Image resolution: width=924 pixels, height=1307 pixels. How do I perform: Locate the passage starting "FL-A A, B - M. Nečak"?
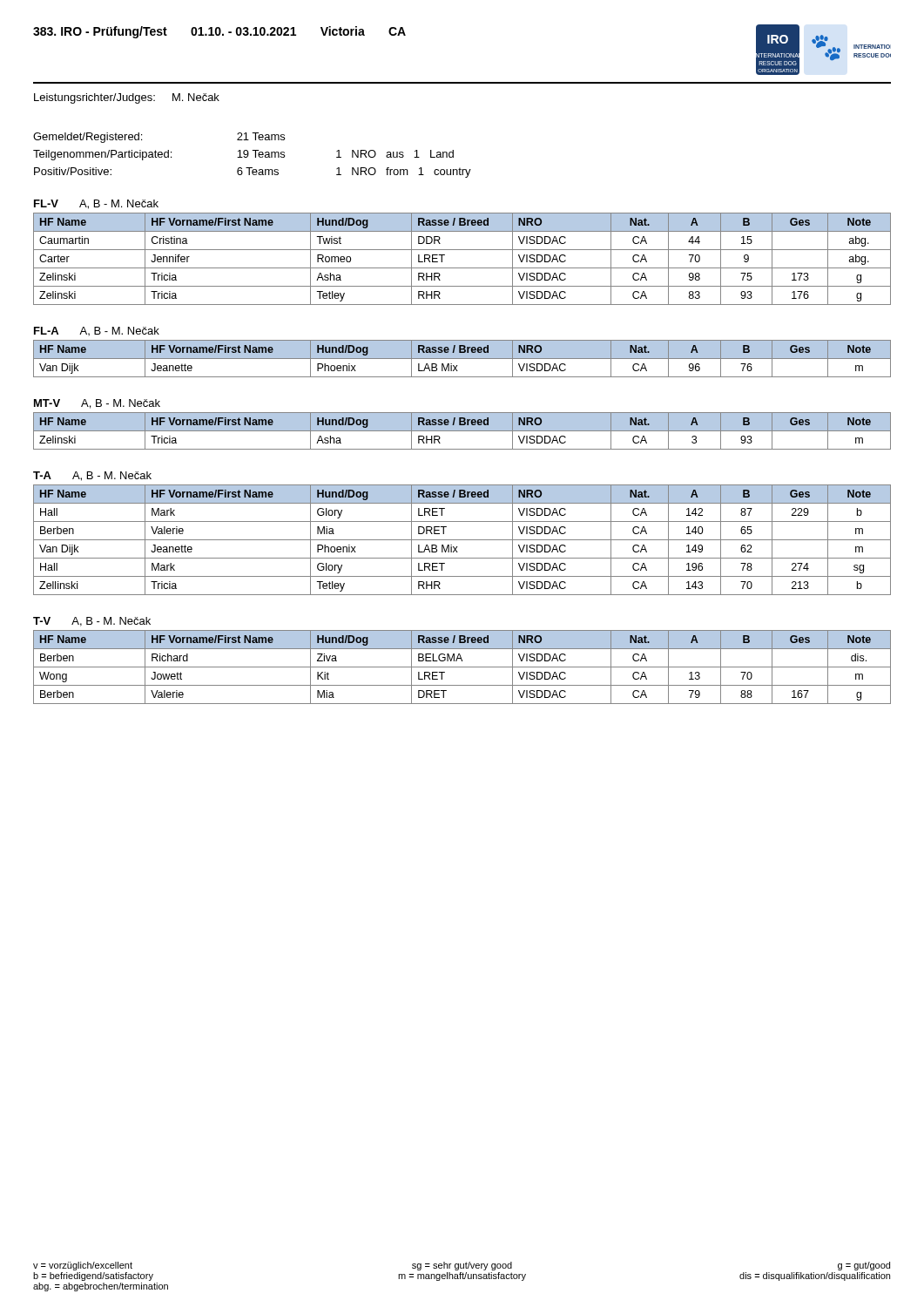click(96, 331)
